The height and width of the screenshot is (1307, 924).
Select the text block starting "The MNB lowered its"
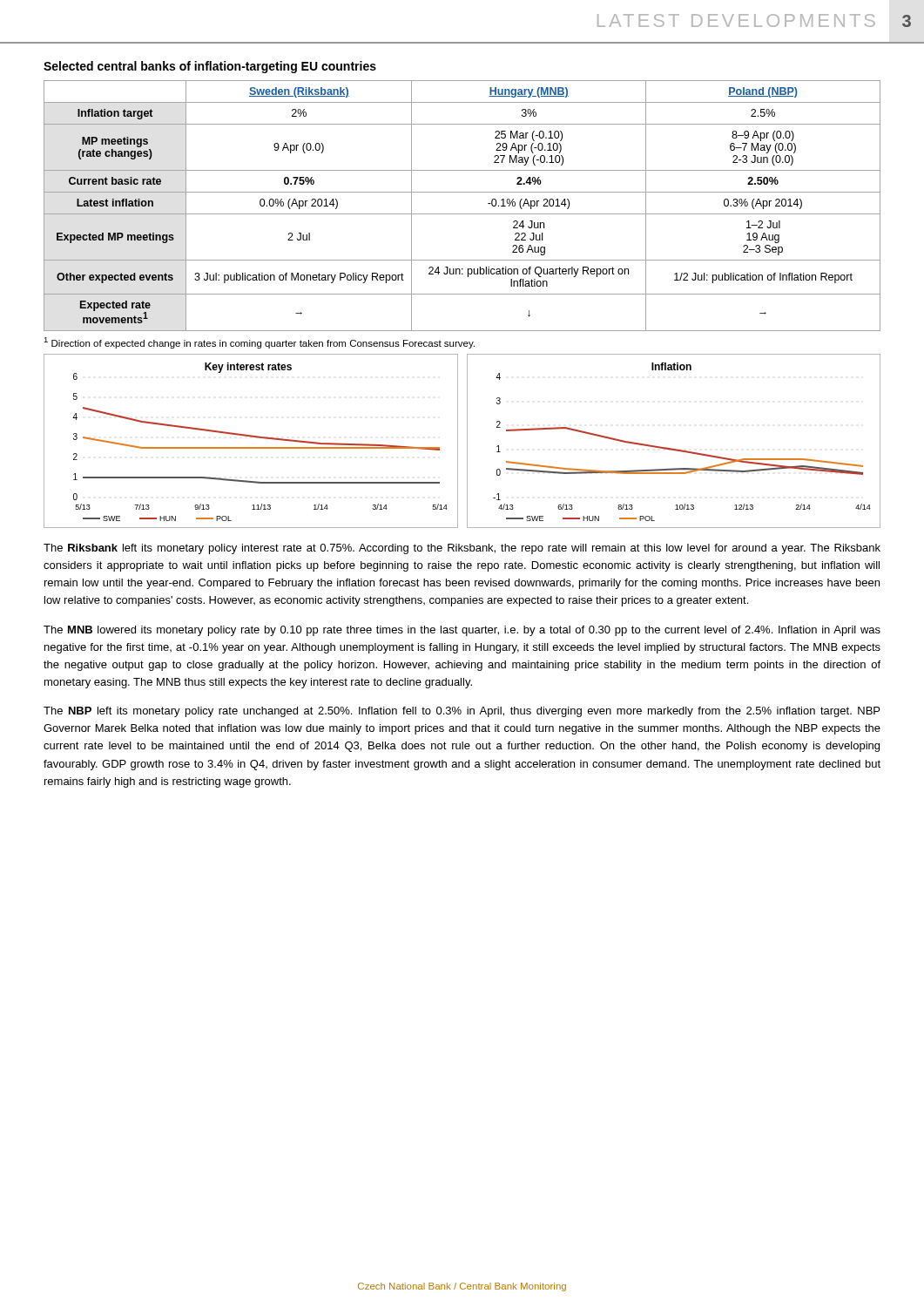tap(462, 655)
